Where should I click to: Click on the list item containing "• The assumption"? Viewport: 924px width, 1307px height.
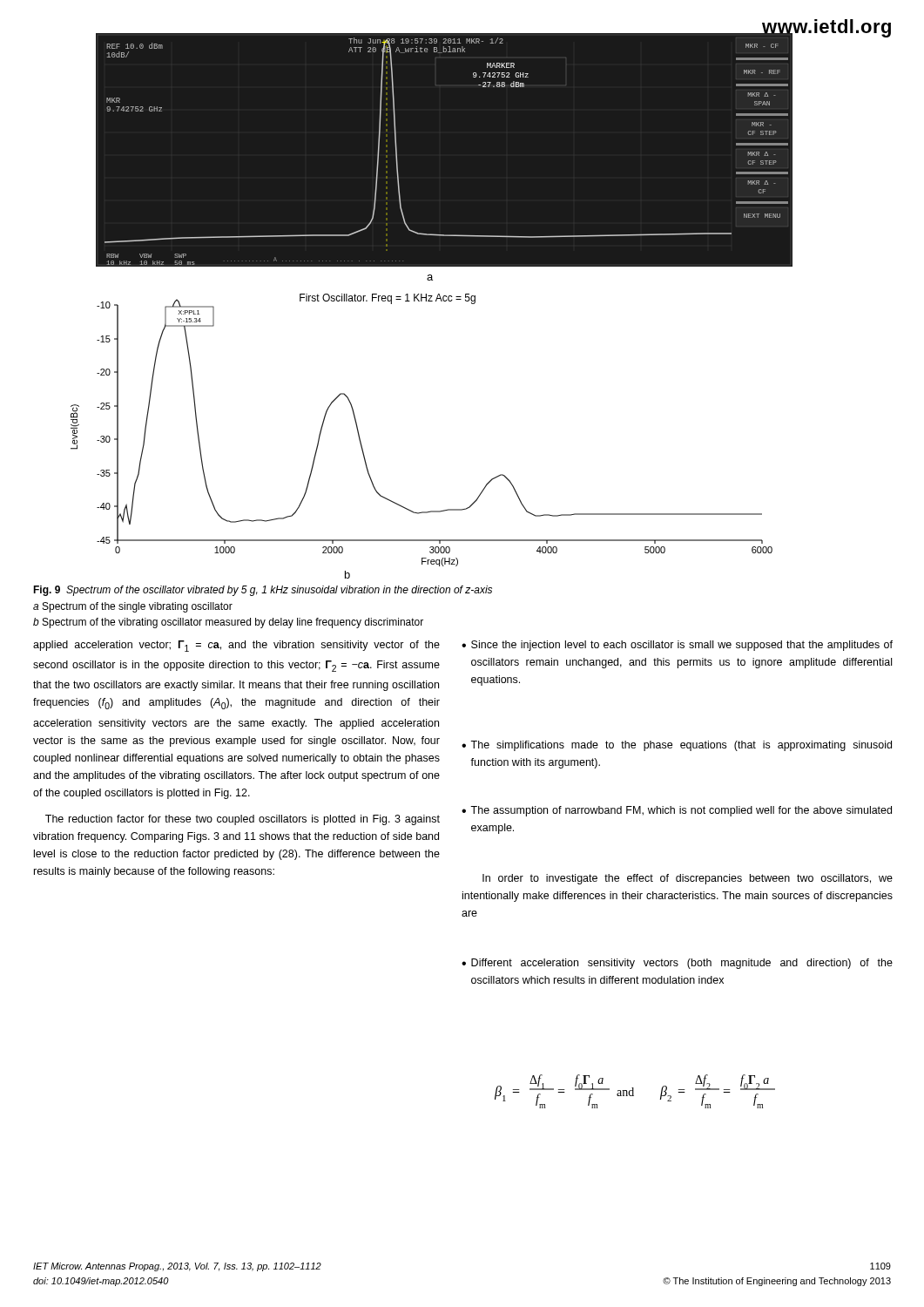[677, 819]
